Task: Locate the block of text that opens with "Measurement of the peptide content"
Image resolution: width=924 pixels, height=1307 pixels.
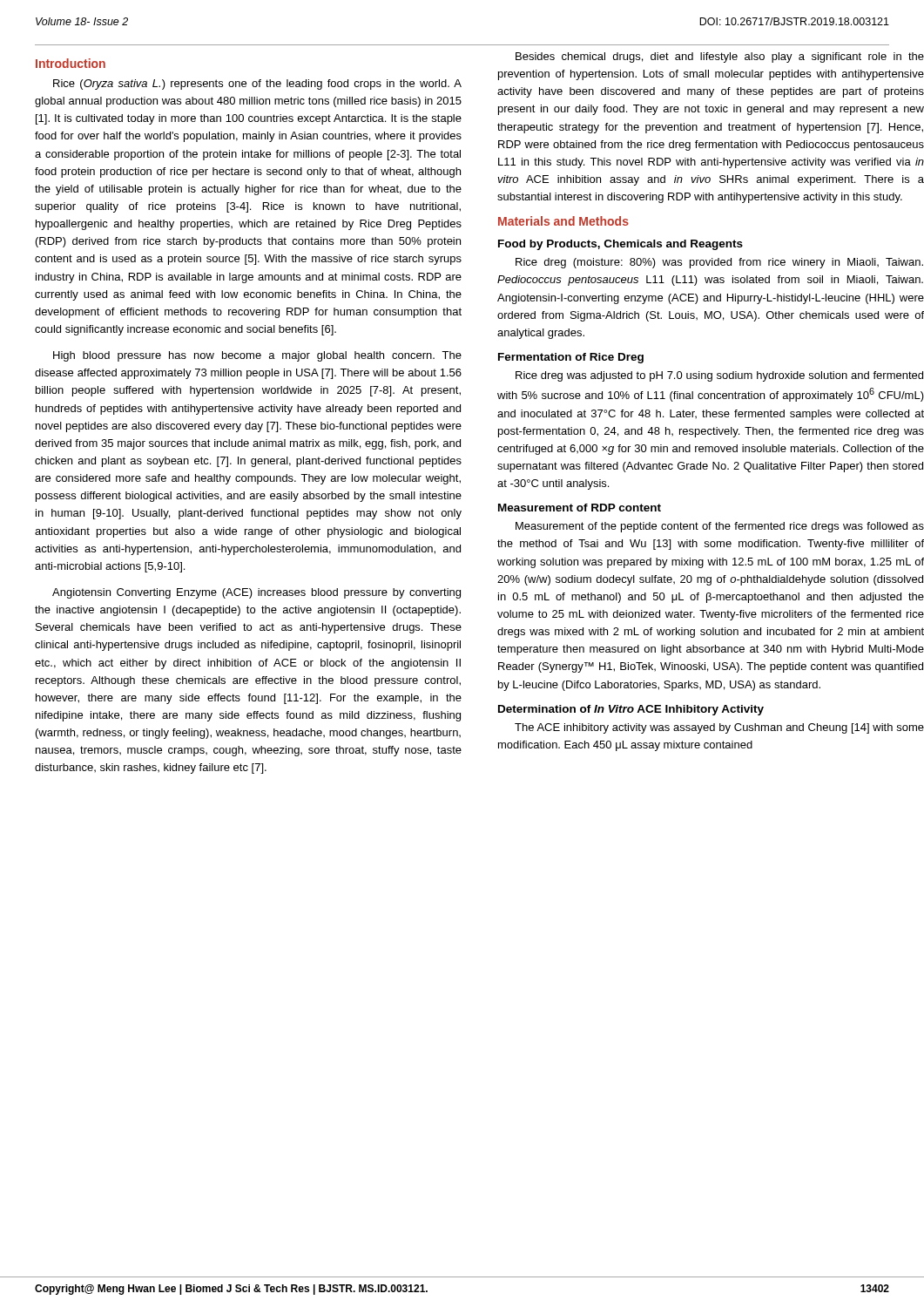Action: click(x=711, y=606)
